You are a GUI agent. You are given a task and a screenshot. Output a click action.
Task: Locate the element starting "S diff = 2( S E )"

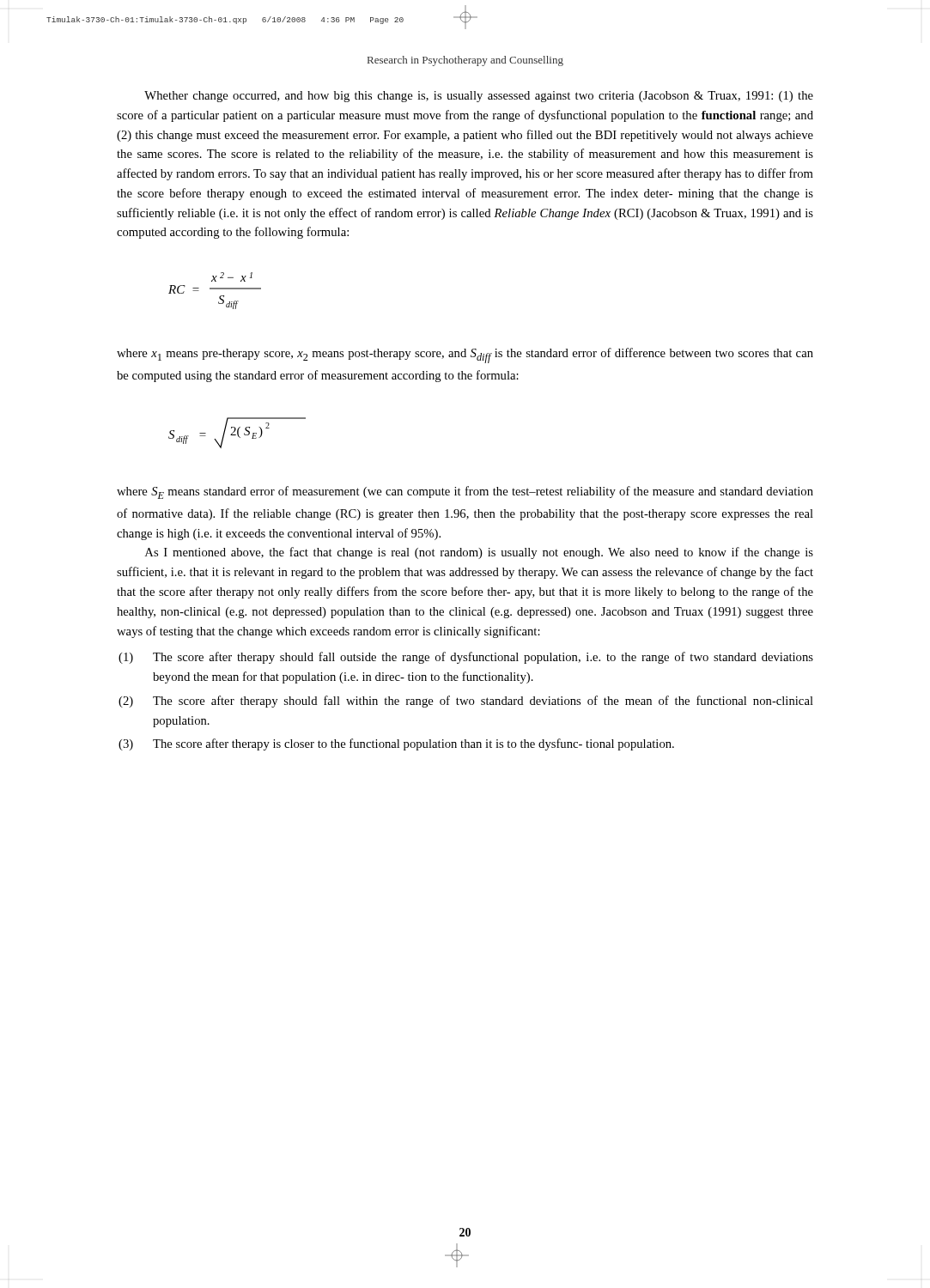tap(243, 432)
